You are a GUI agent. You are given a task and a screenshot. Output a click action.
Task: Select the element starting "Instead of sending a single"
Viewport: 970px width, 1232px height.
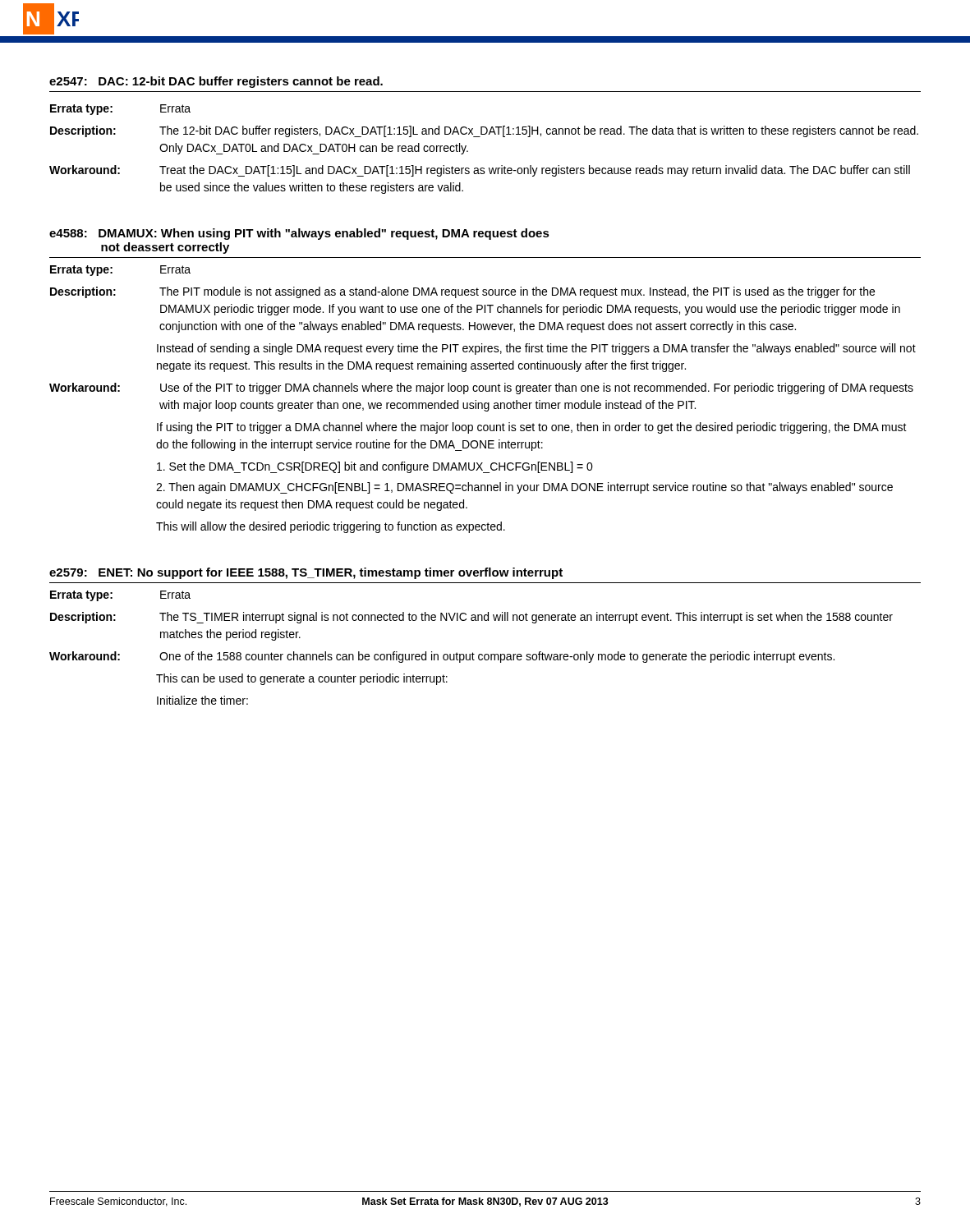538,357
